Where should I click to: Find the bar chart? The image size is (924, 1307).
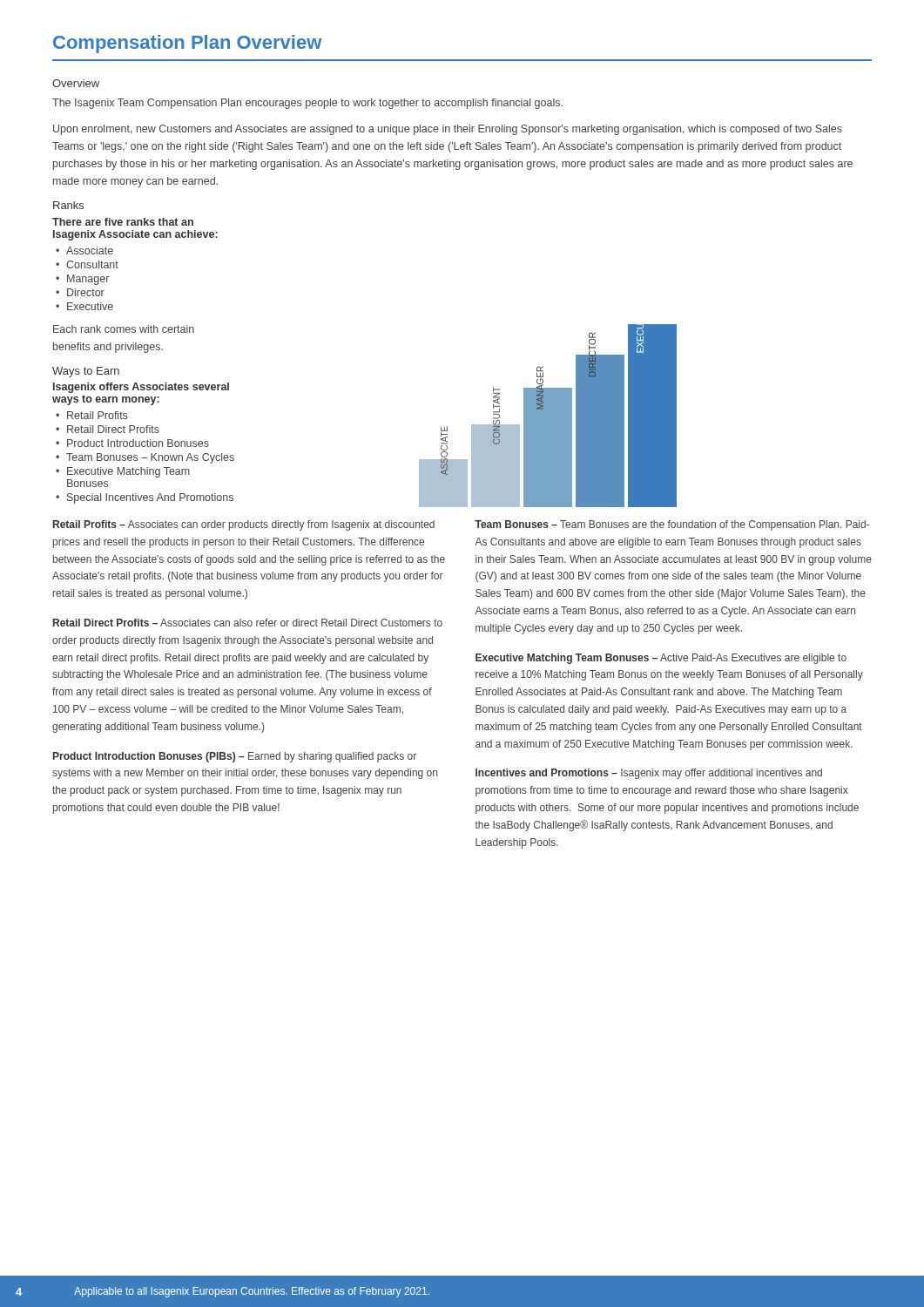pyautogui.click(x=558, y=416)
